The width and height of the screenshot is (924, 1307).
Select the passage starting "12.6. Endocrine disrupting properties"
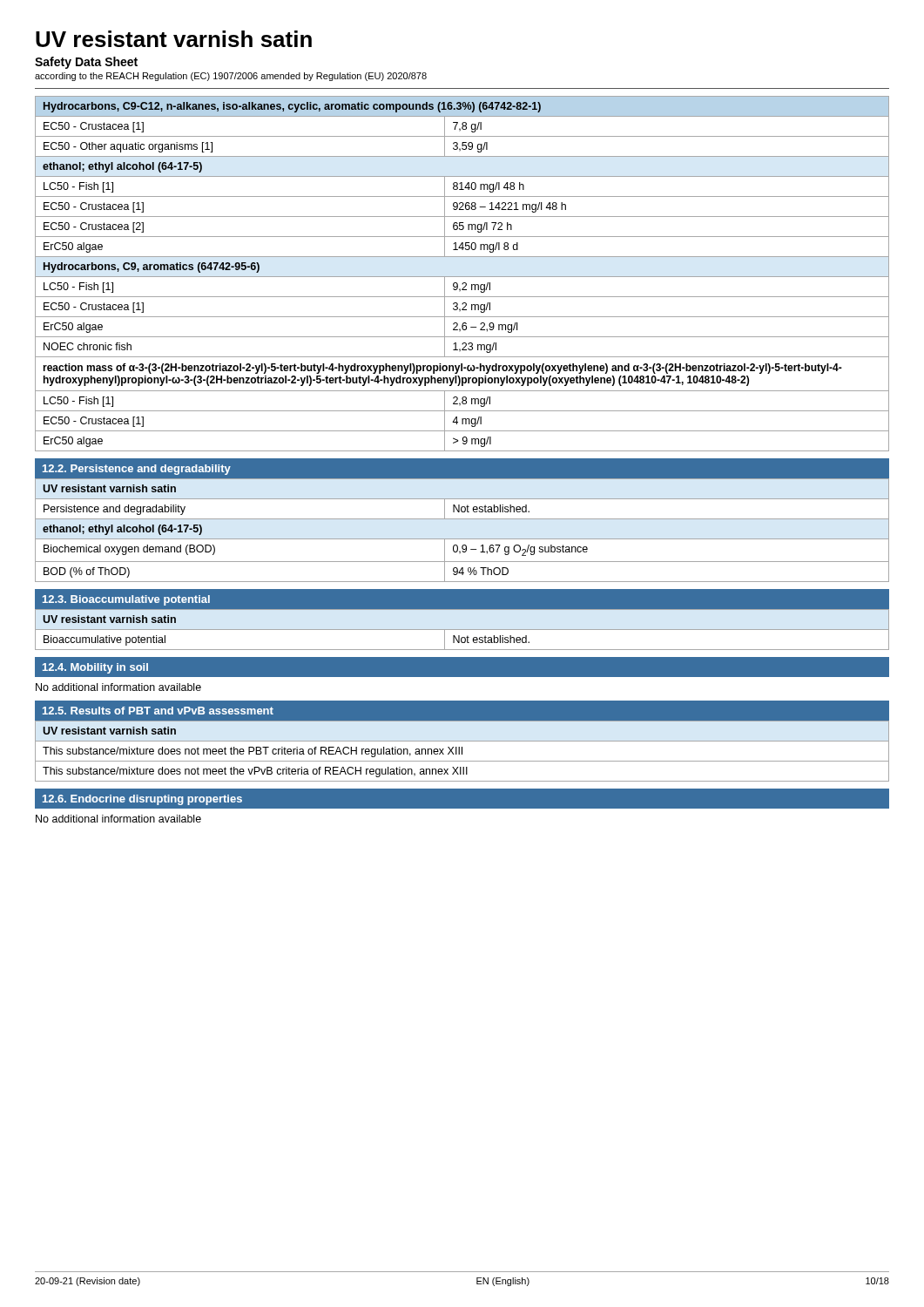pyautogui.click(x=462, y=798)
